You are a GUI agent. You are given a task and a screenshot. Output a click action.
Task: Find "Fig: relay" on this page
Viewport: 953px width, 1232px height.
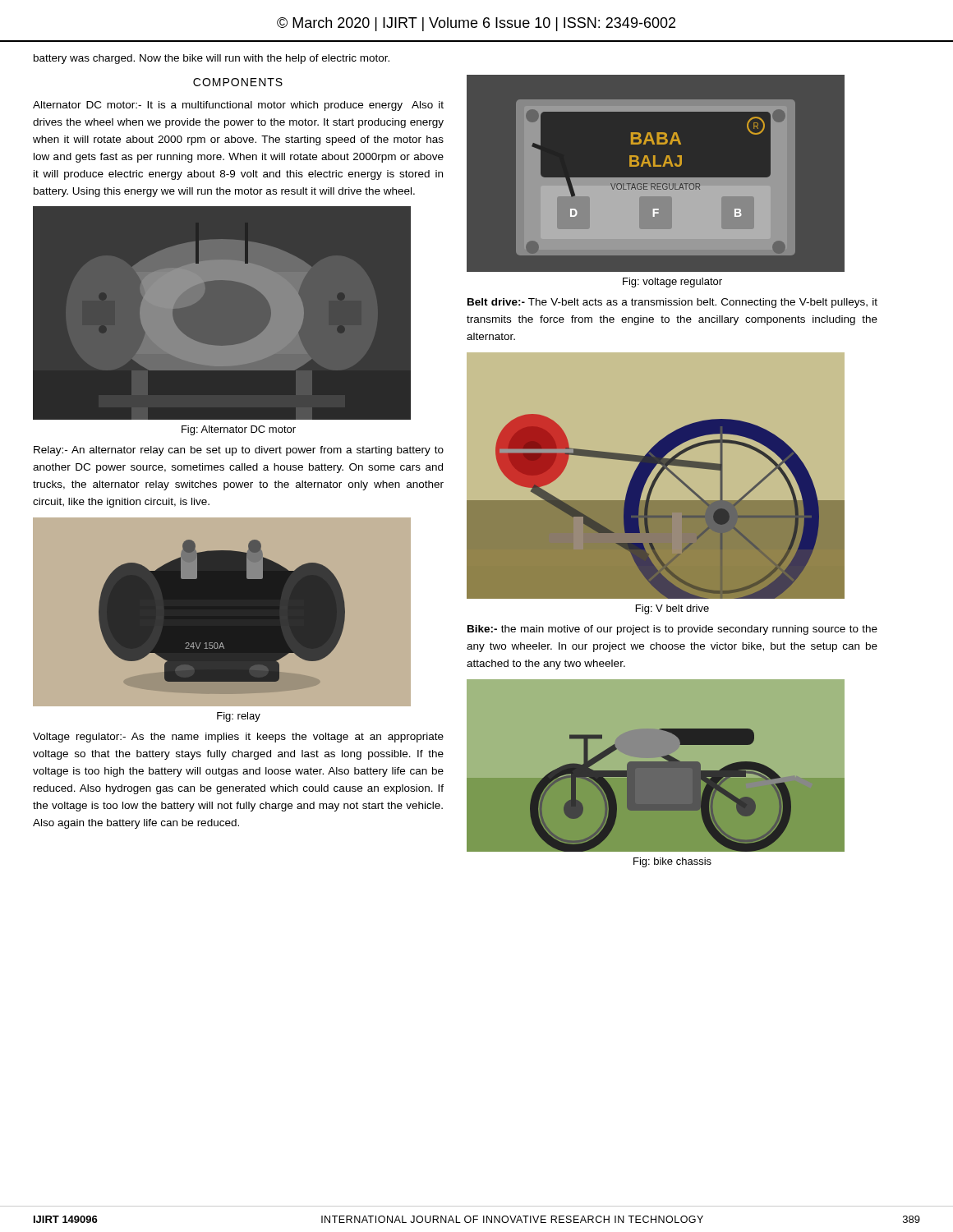(238, 716)
